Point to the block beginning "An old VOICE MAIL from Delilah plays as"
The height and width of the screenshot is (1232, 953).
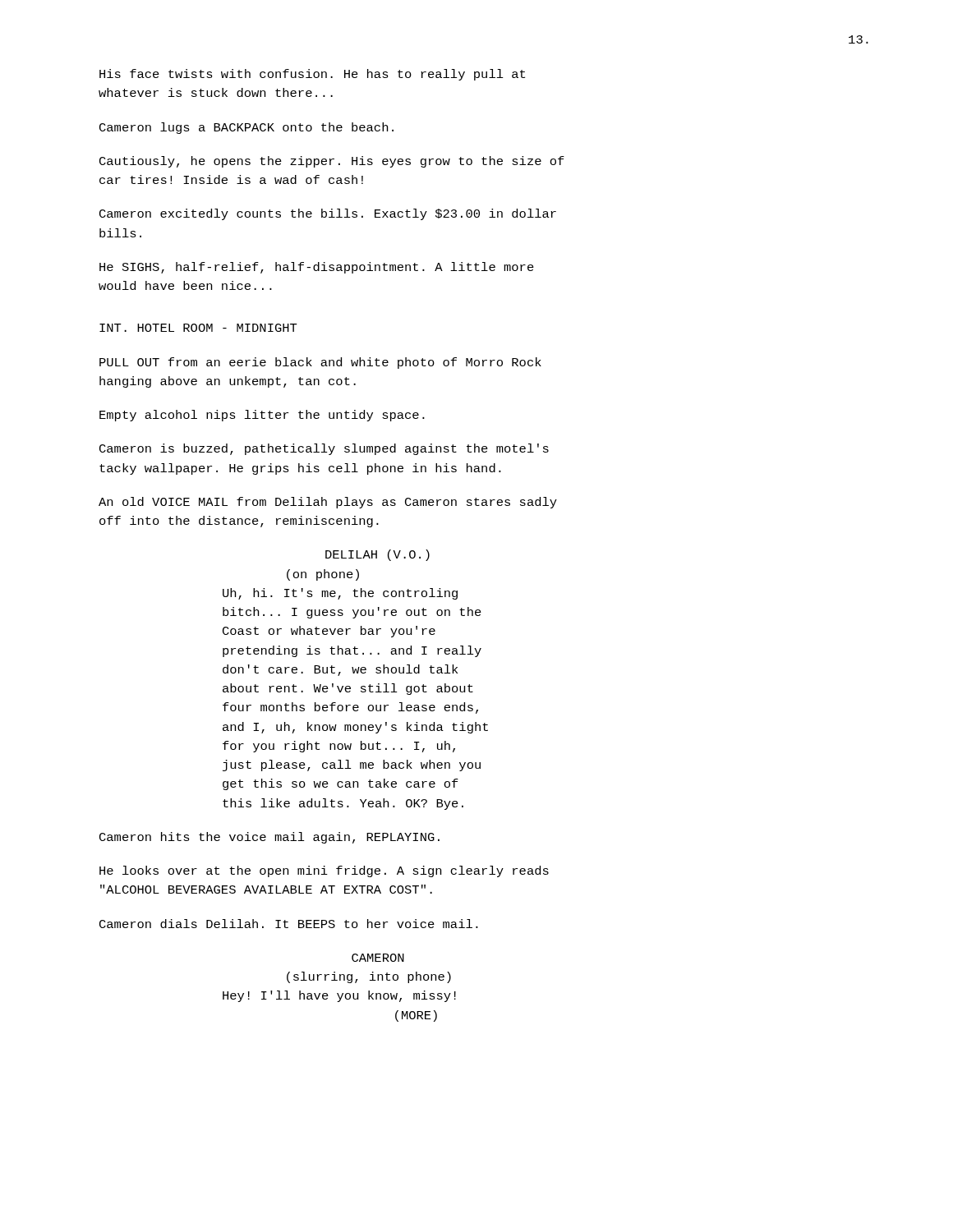tap(328, 512)
